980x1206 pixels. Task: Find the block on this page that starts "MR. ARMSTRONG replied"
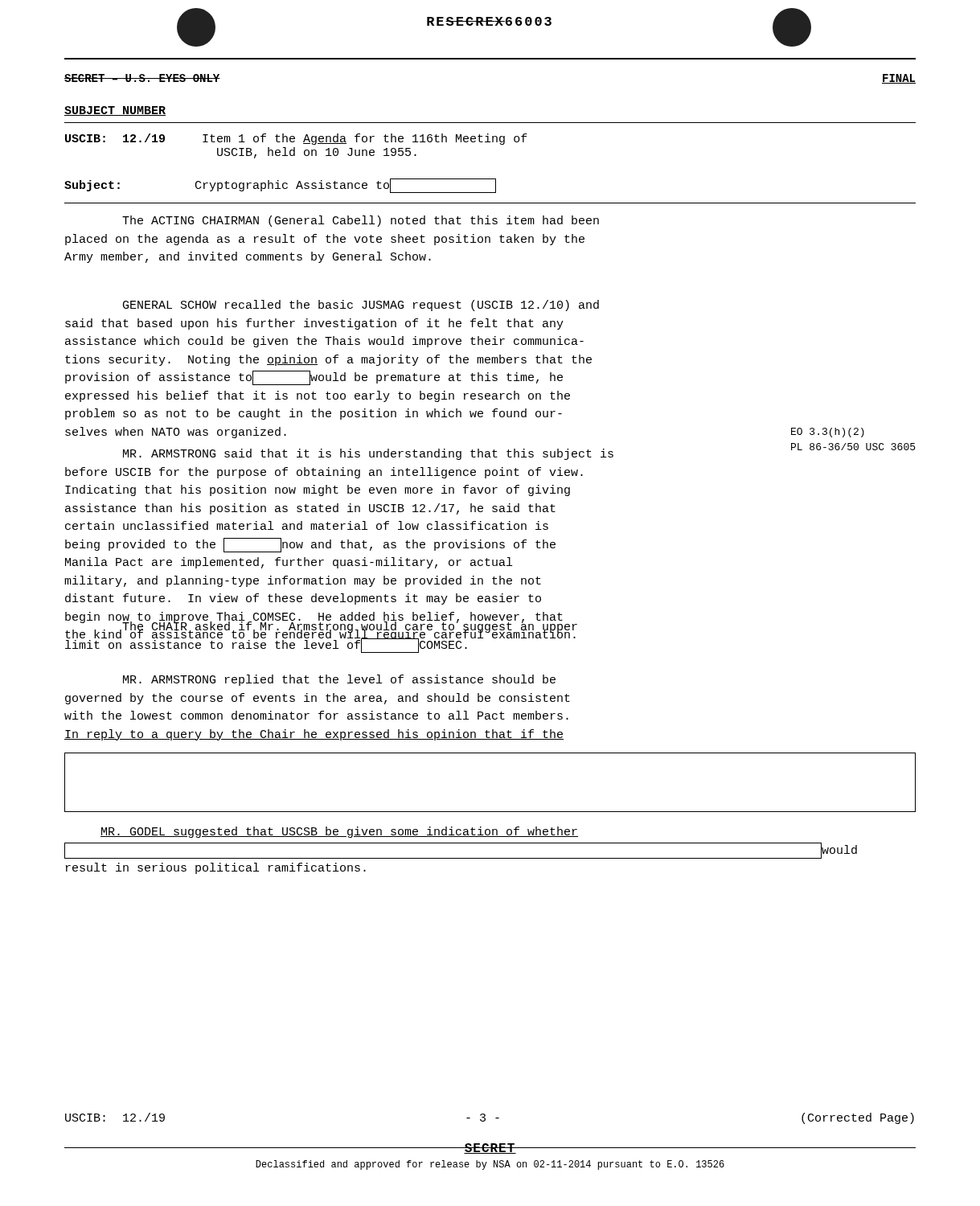[x=318, y=708]
